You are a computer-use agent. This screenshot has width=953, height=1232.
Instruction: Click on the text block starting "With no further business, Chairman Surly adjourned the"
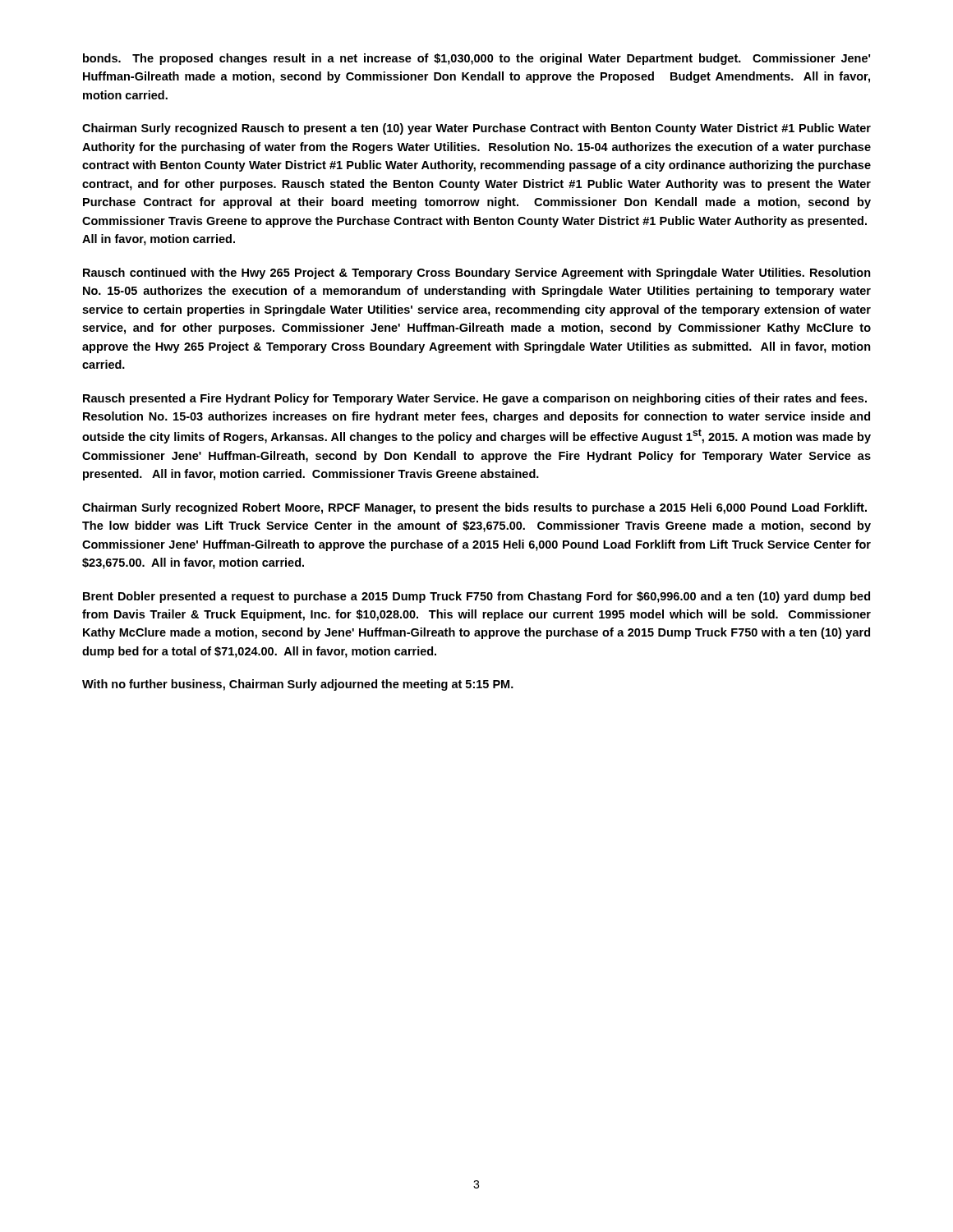click(298, 684)
